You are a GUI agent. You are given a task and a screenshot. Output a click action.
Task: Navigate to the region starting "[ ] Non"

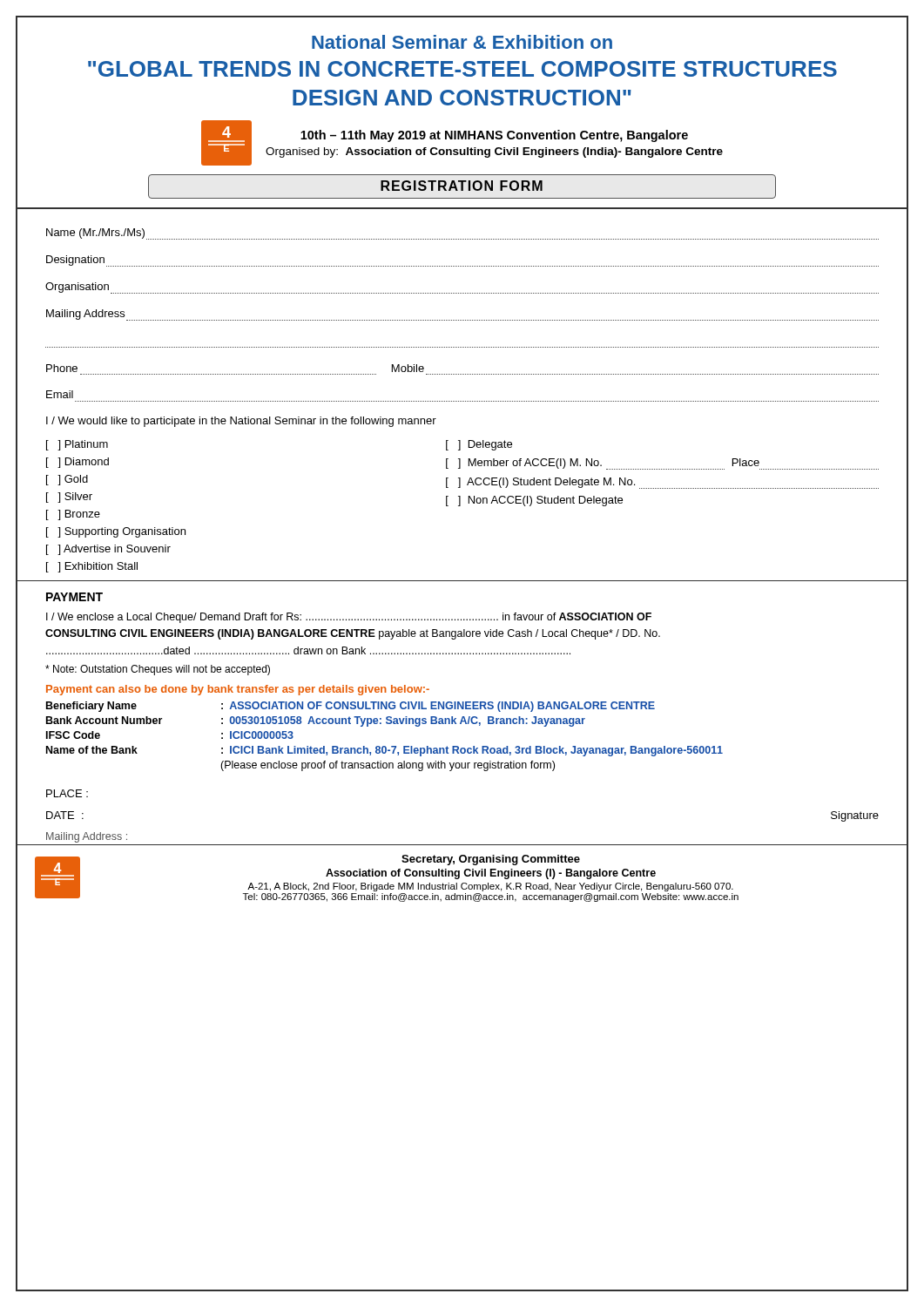(x=534, y=500)
